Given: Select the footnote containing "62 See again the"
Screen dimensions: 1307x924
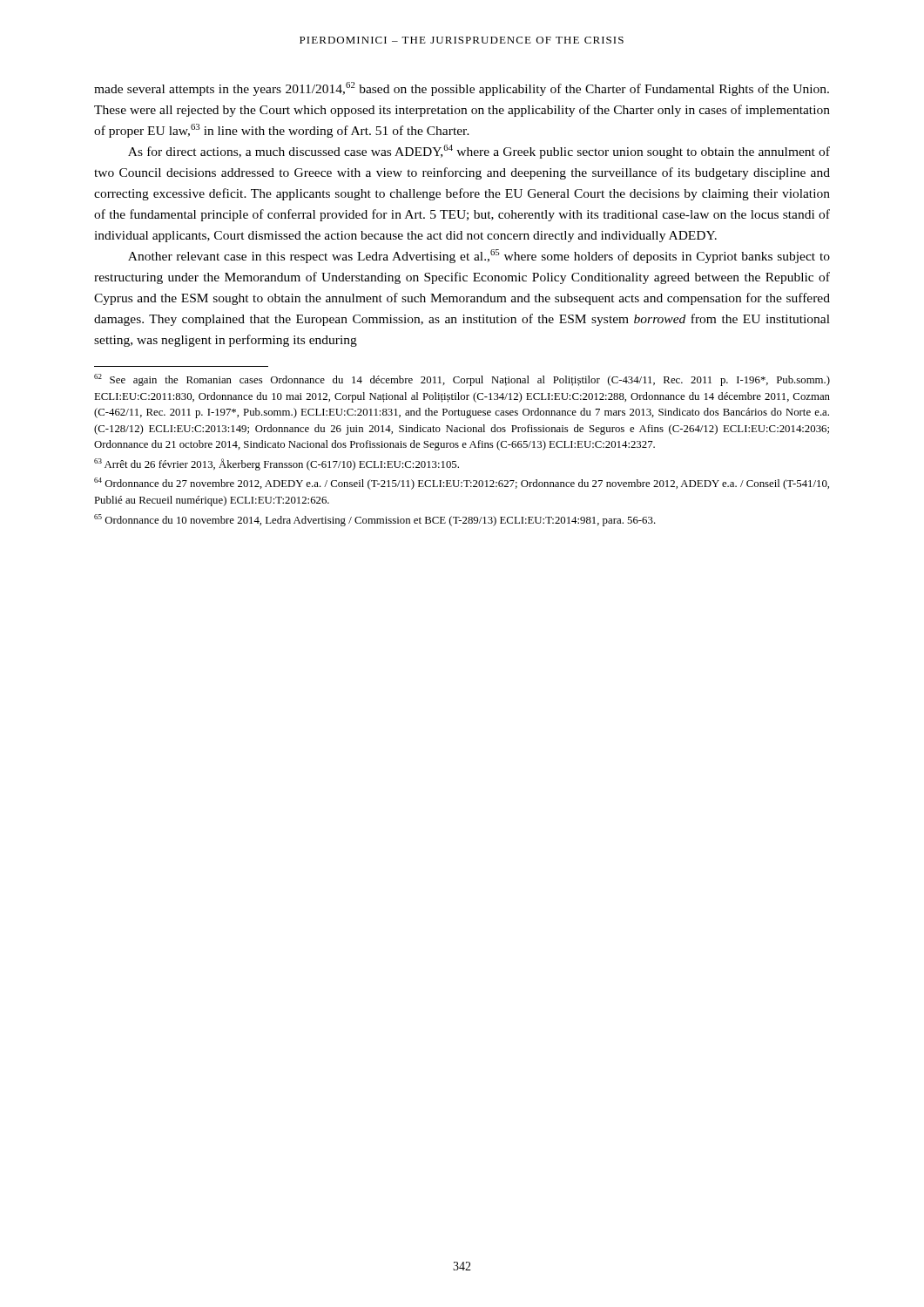Looking at the screenshot, I should pos(462,412).
